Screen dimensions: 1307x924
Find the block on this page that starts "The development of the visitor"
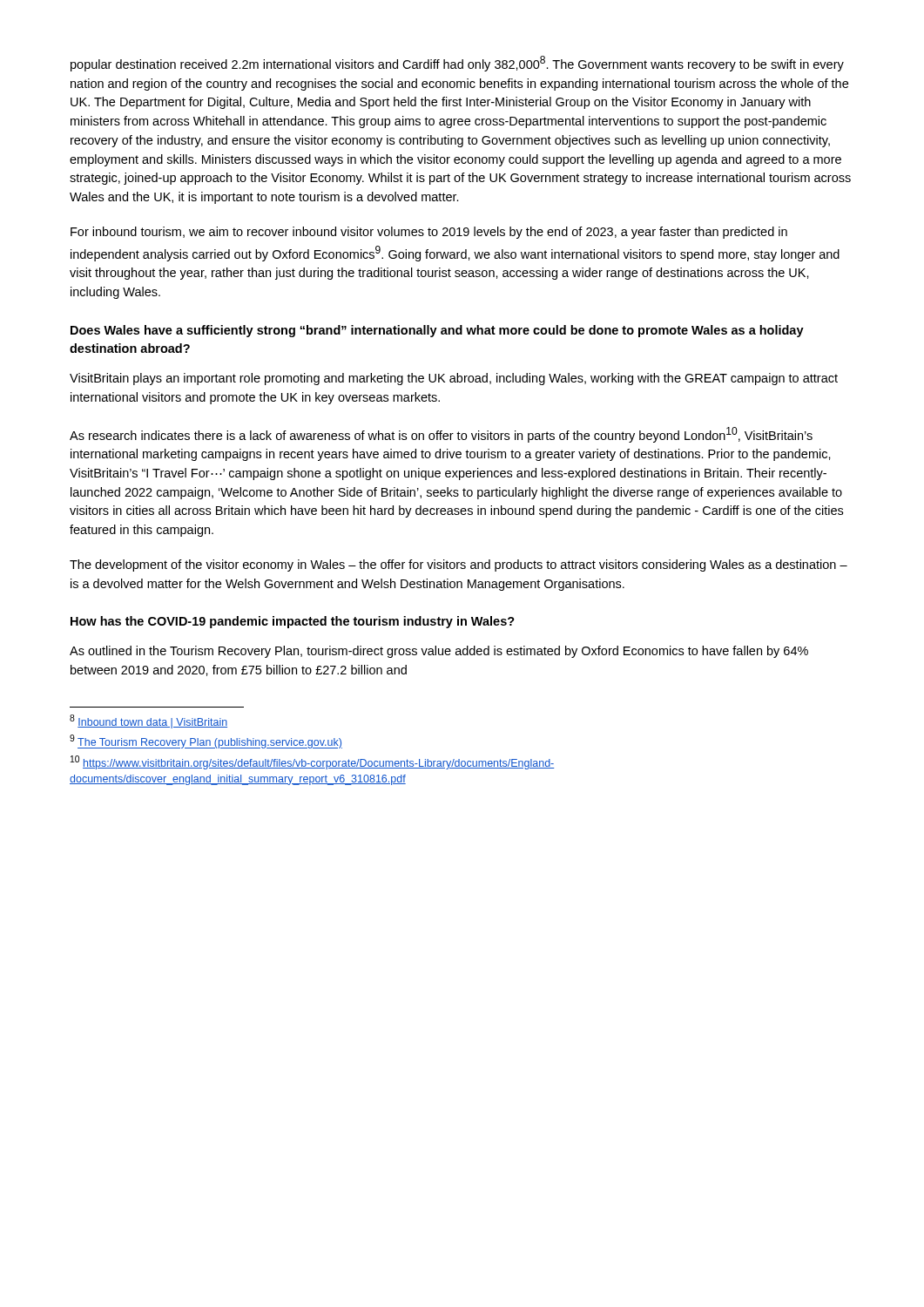tap(458, 574)
